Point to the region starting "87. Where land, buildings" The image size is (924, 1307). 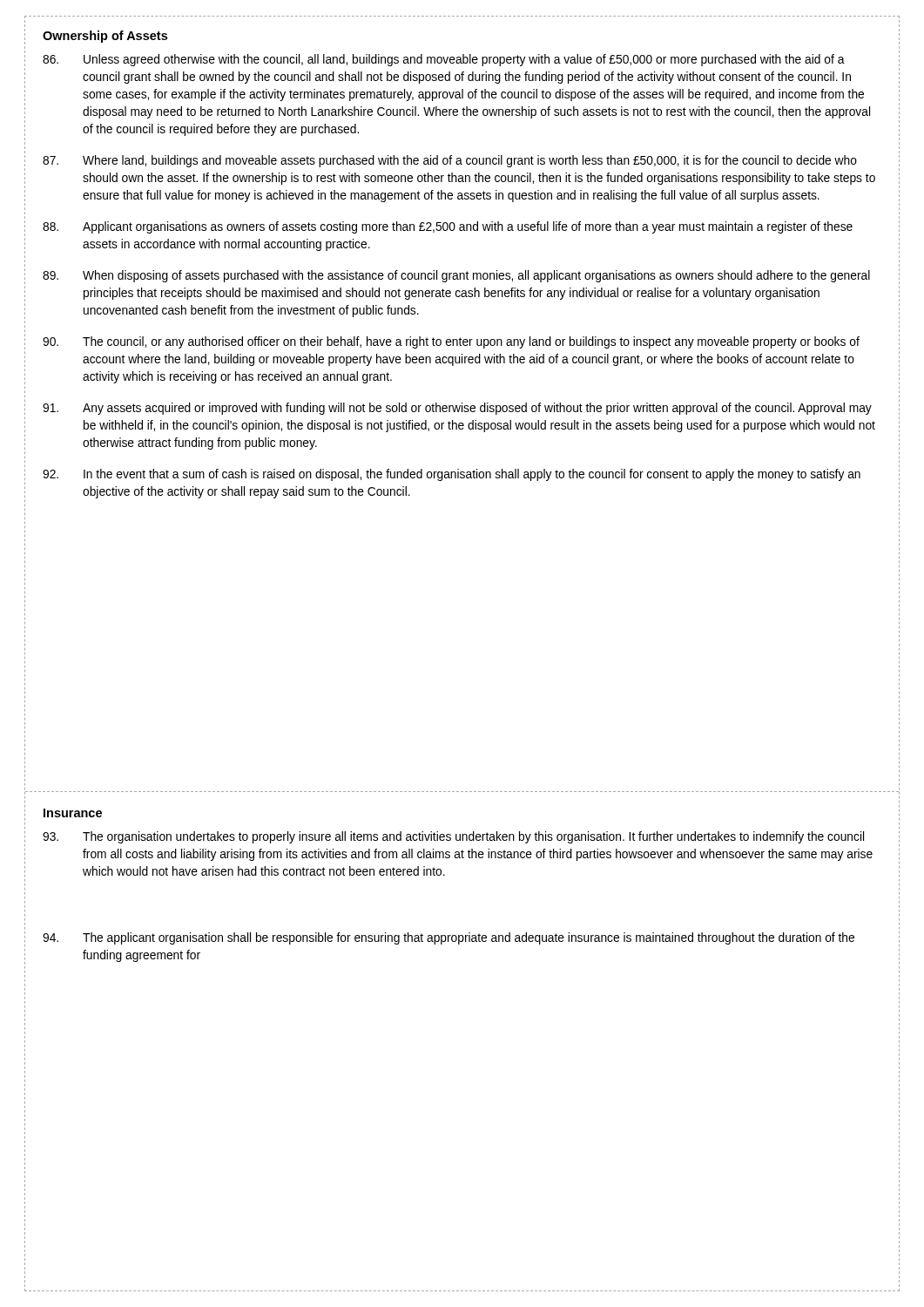462,179
